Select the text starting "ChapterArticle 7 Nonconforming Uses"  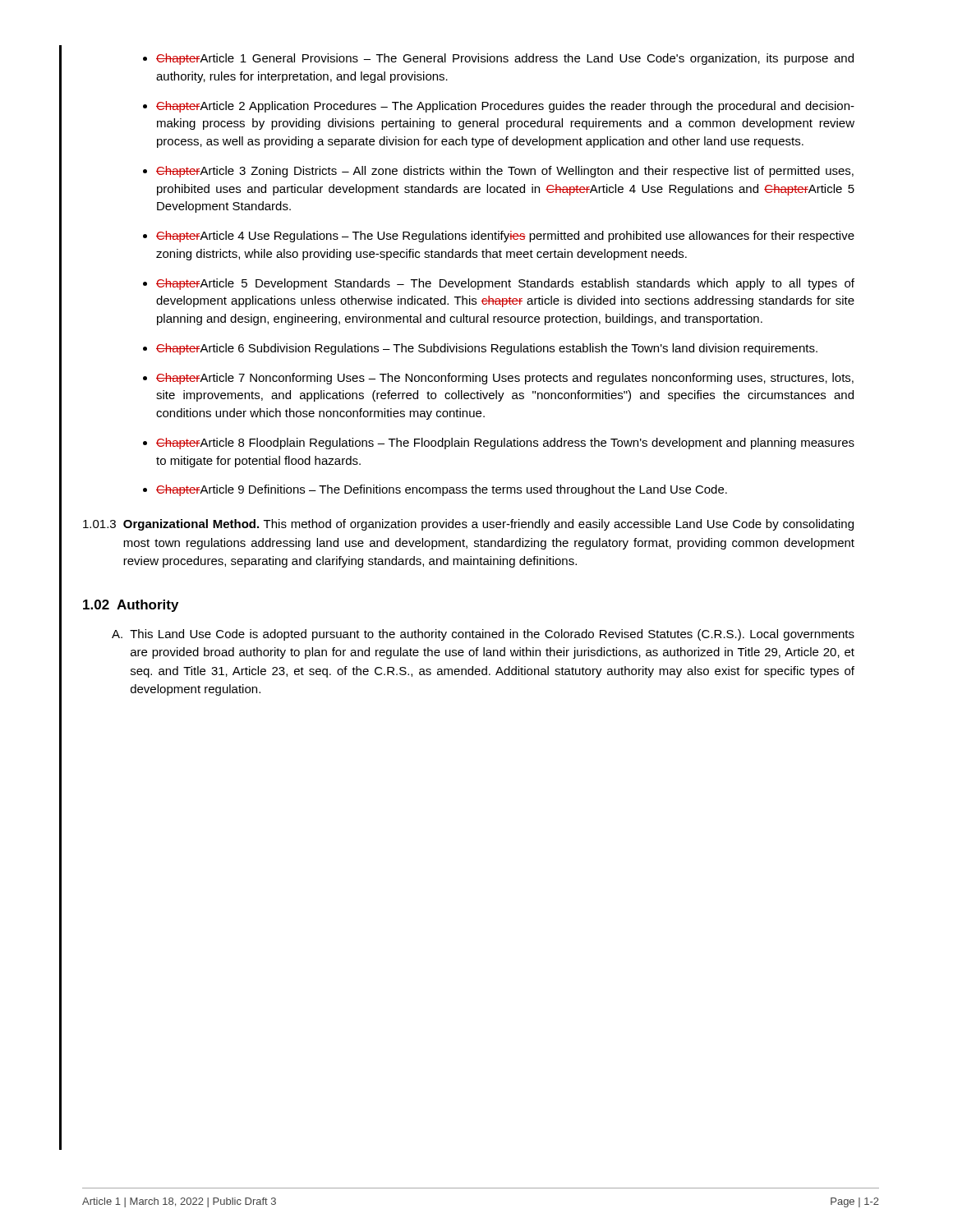(505, 395)
